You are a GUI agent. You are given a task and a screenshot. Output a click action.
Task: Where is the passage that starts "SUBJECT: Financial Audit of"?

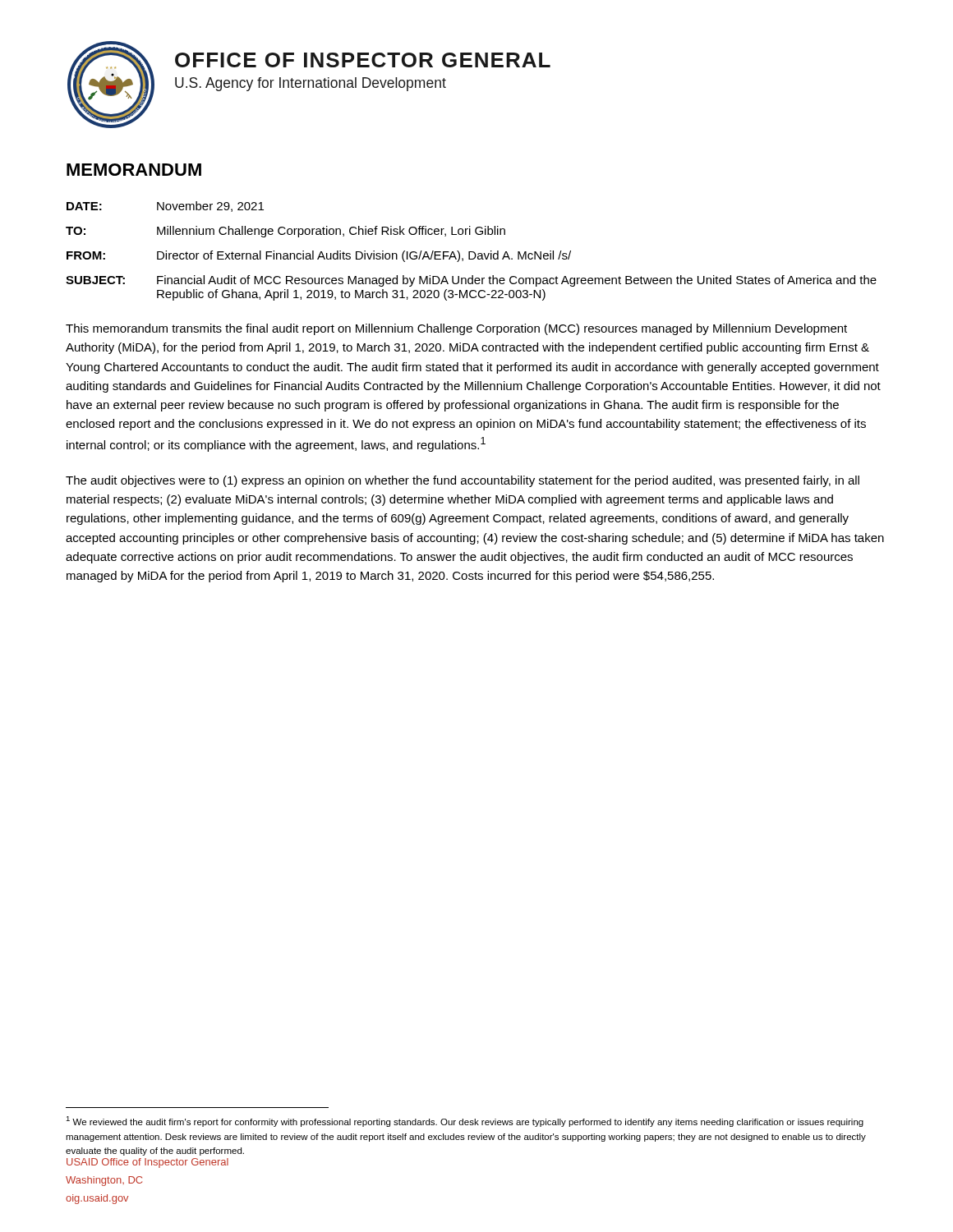476,287
